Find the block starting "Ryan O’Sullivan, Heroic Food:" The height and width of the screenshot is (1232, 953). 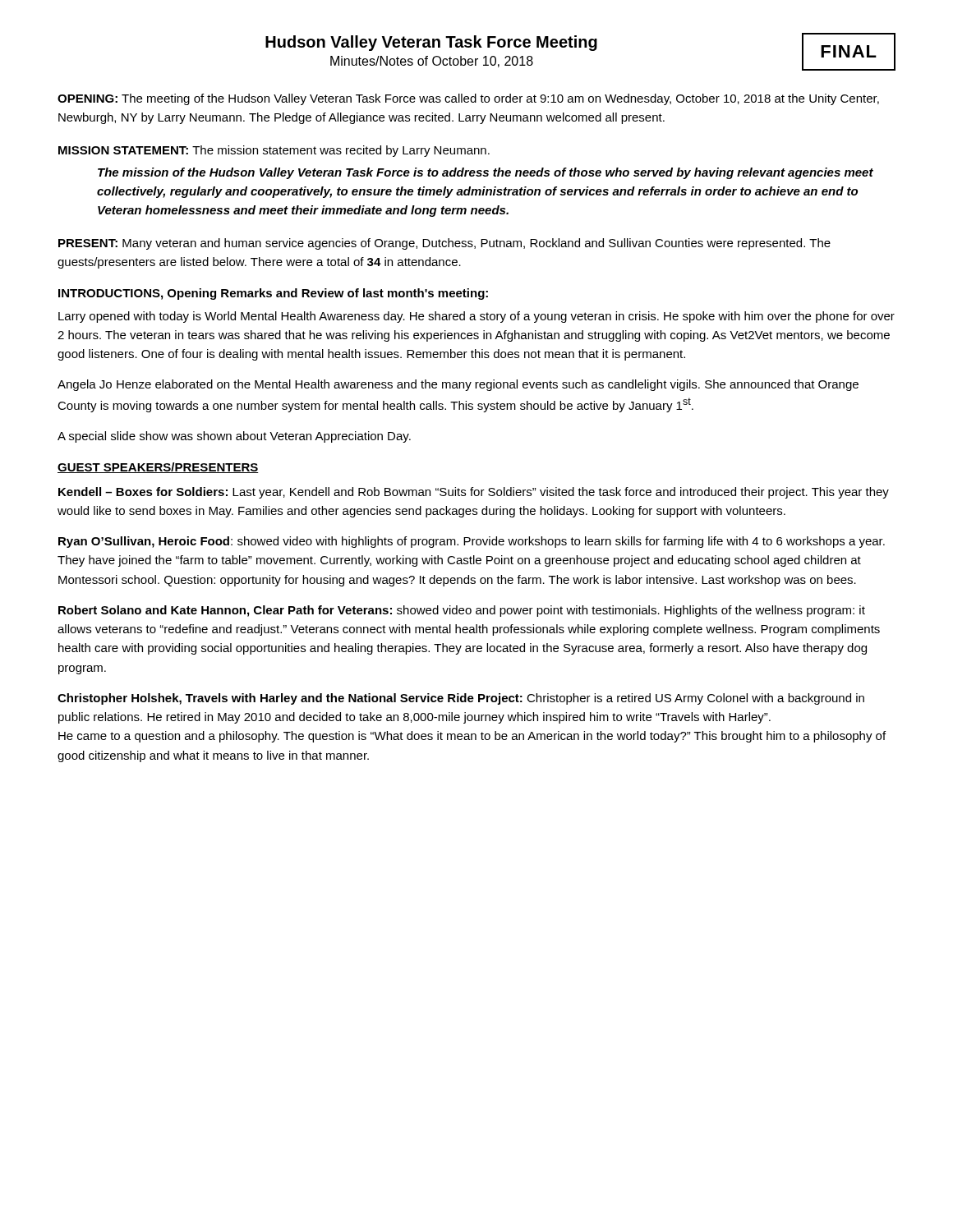(x=471, y=560)
